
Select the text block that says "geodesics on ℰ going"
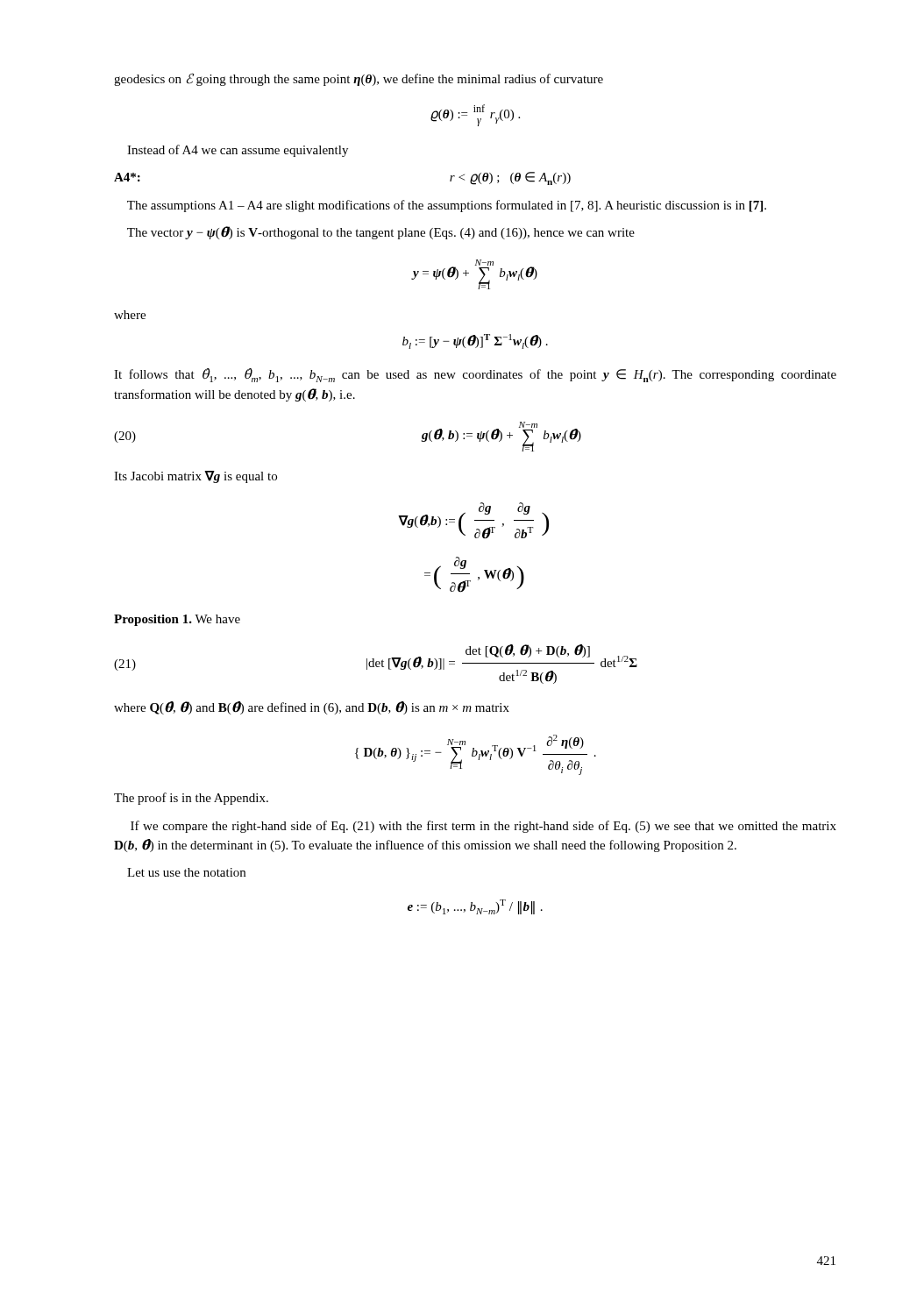[x=359, y=79]
